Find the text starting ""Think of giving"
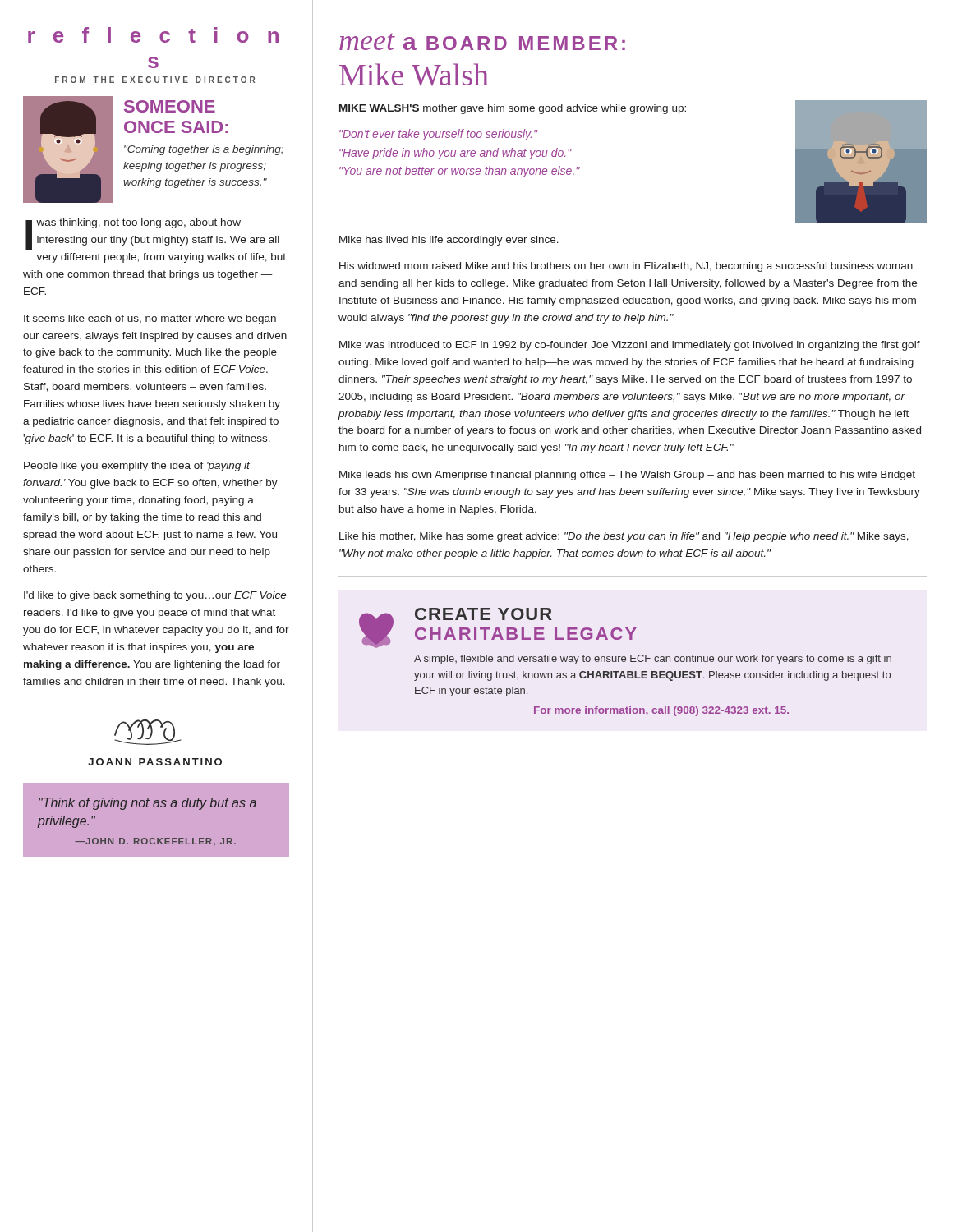 coord(147,804)
